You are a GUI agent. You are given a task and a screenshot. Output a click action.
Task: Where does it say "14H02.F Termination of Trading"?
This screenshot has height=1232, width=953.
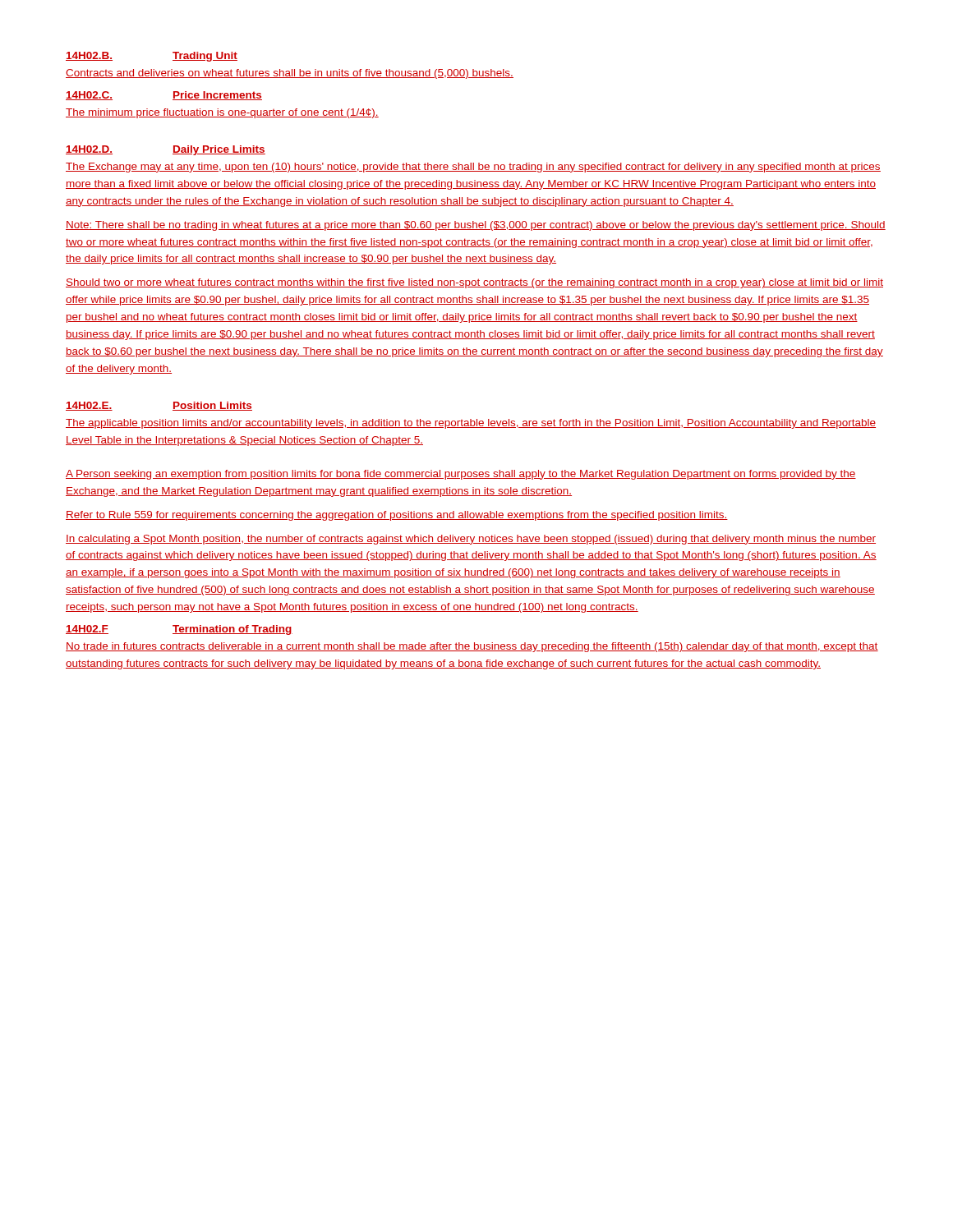click(179, 629)
